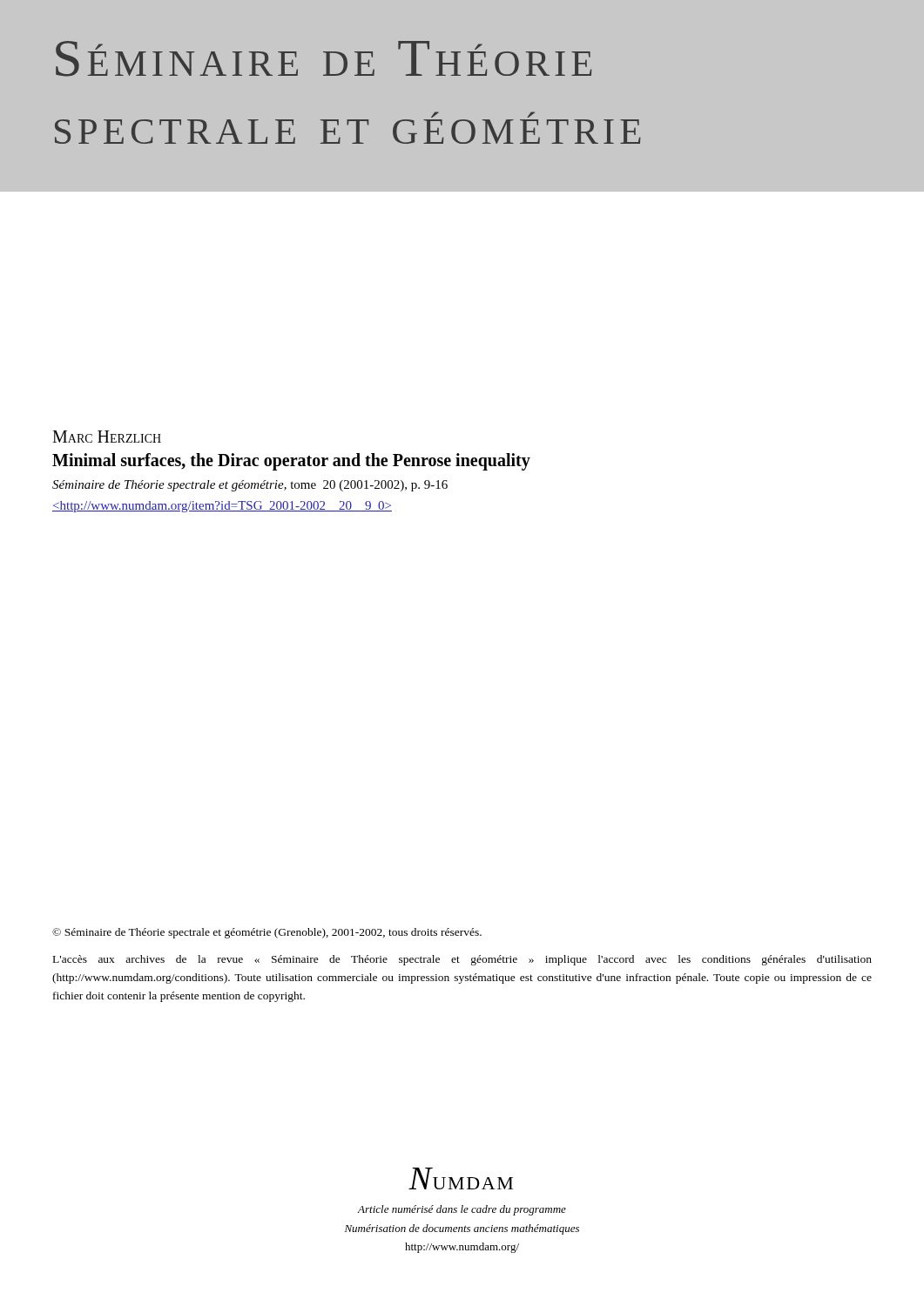Image resolution: width=924 pixels, height=1307 pixels.
Task: Locate the block of text that opens with "© Séminaire de Théorie"
Action: 462,964
